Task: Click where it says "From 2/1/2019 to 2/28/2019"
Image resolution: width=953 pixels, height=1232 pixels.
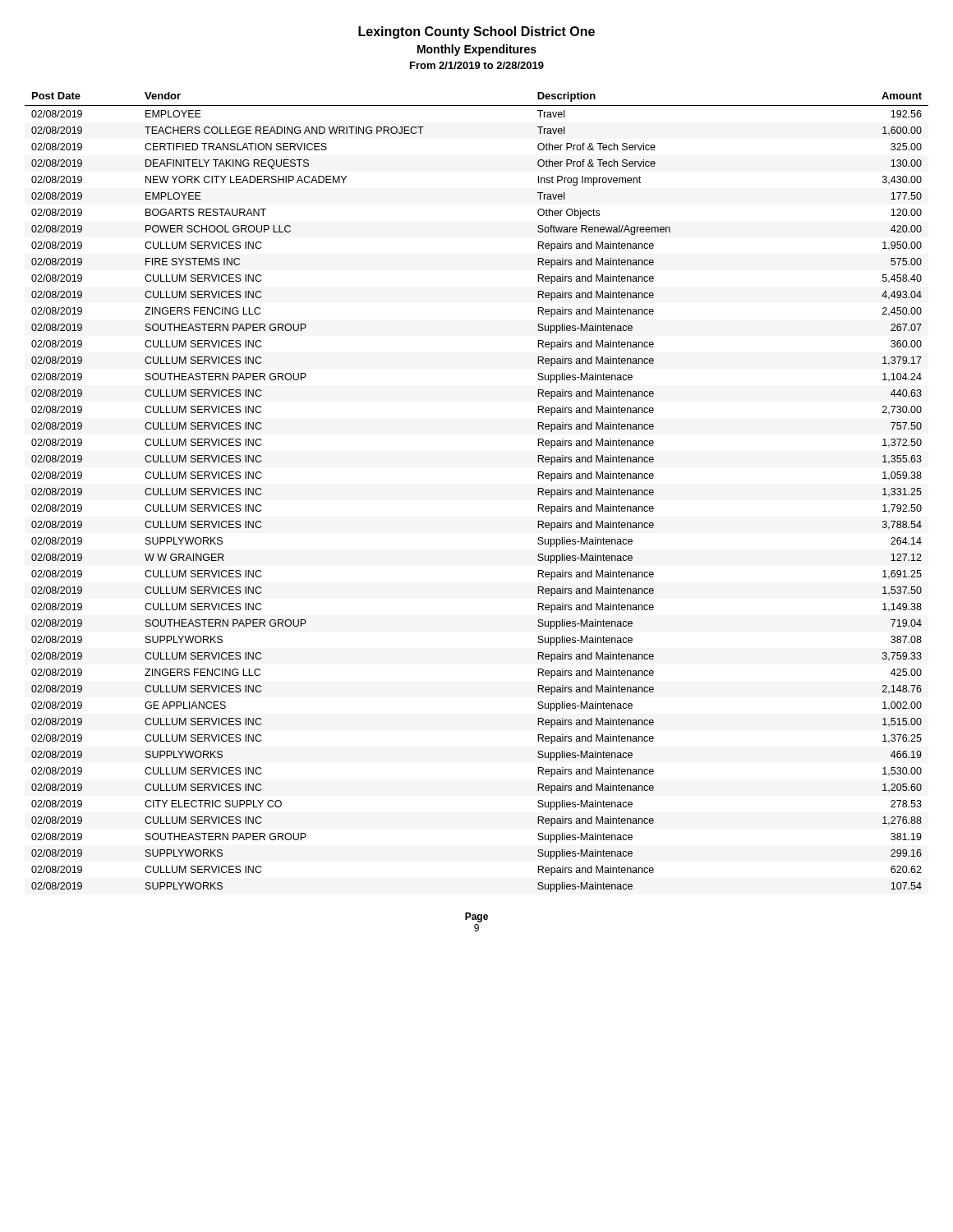Action: pos(476,65)
